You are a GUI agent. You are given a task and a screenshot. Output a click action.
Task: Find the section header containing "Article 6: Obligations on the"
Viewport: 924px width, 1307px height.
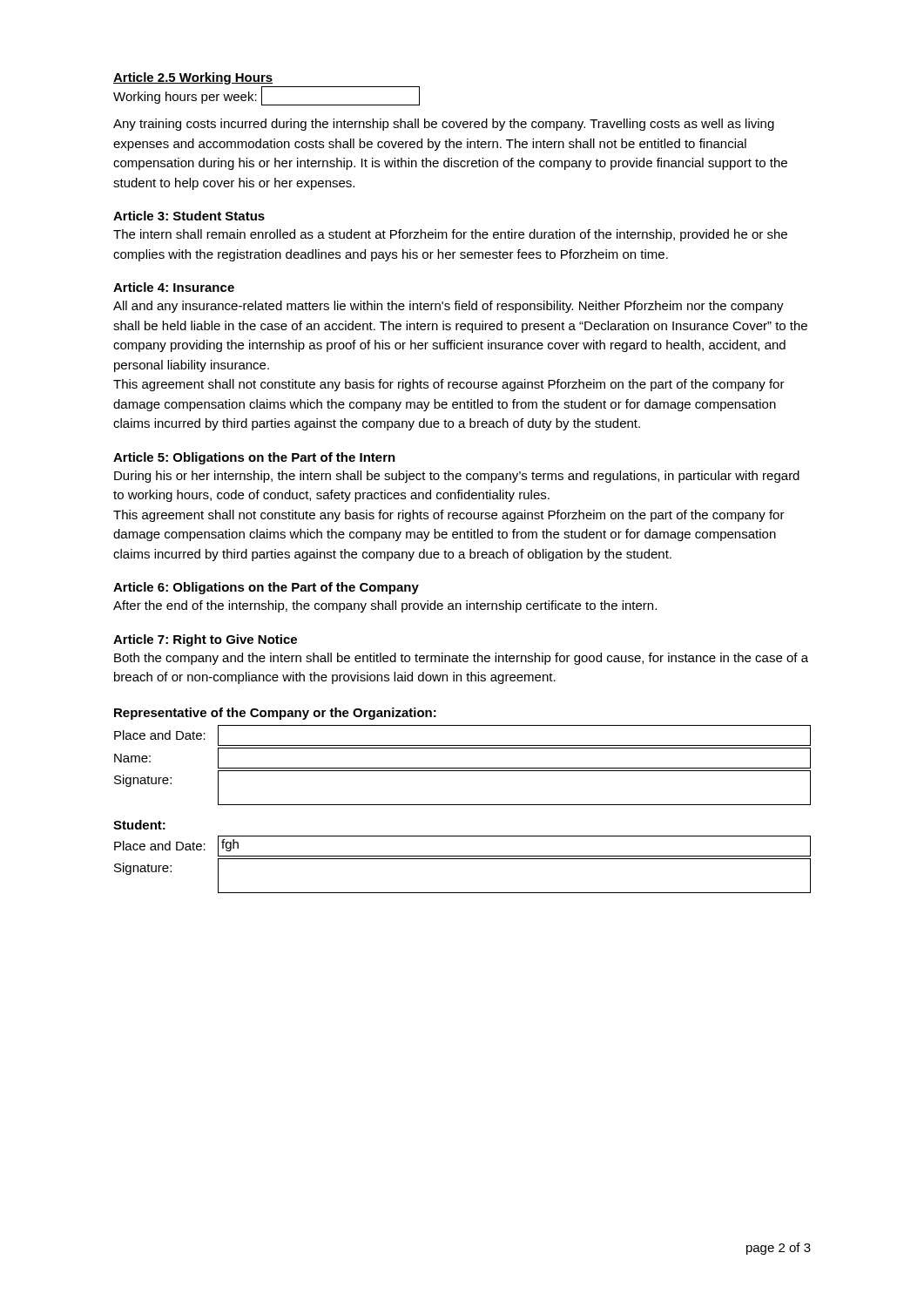click(x=266, y=587)
